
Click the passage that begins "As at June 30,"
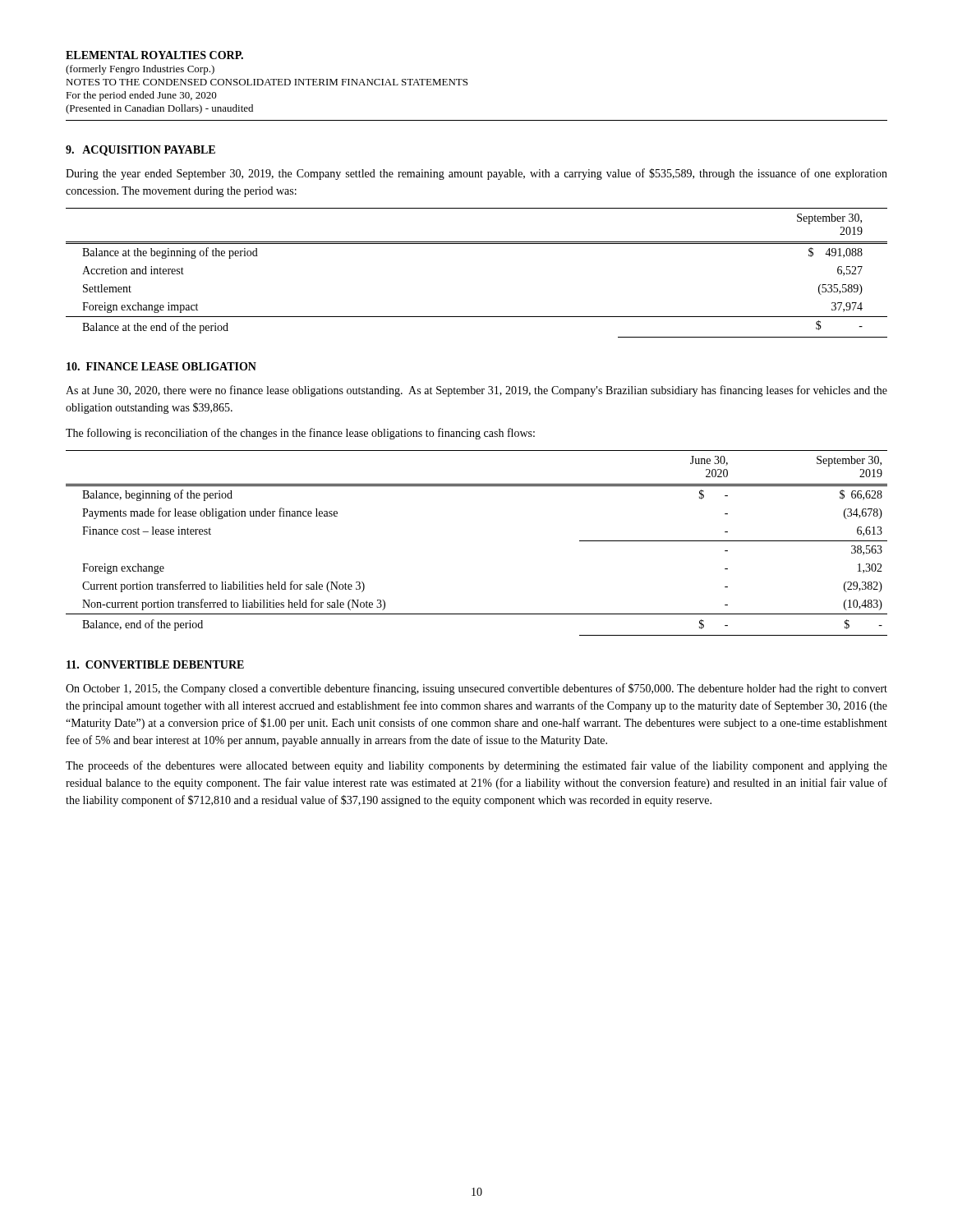[476, 399]
